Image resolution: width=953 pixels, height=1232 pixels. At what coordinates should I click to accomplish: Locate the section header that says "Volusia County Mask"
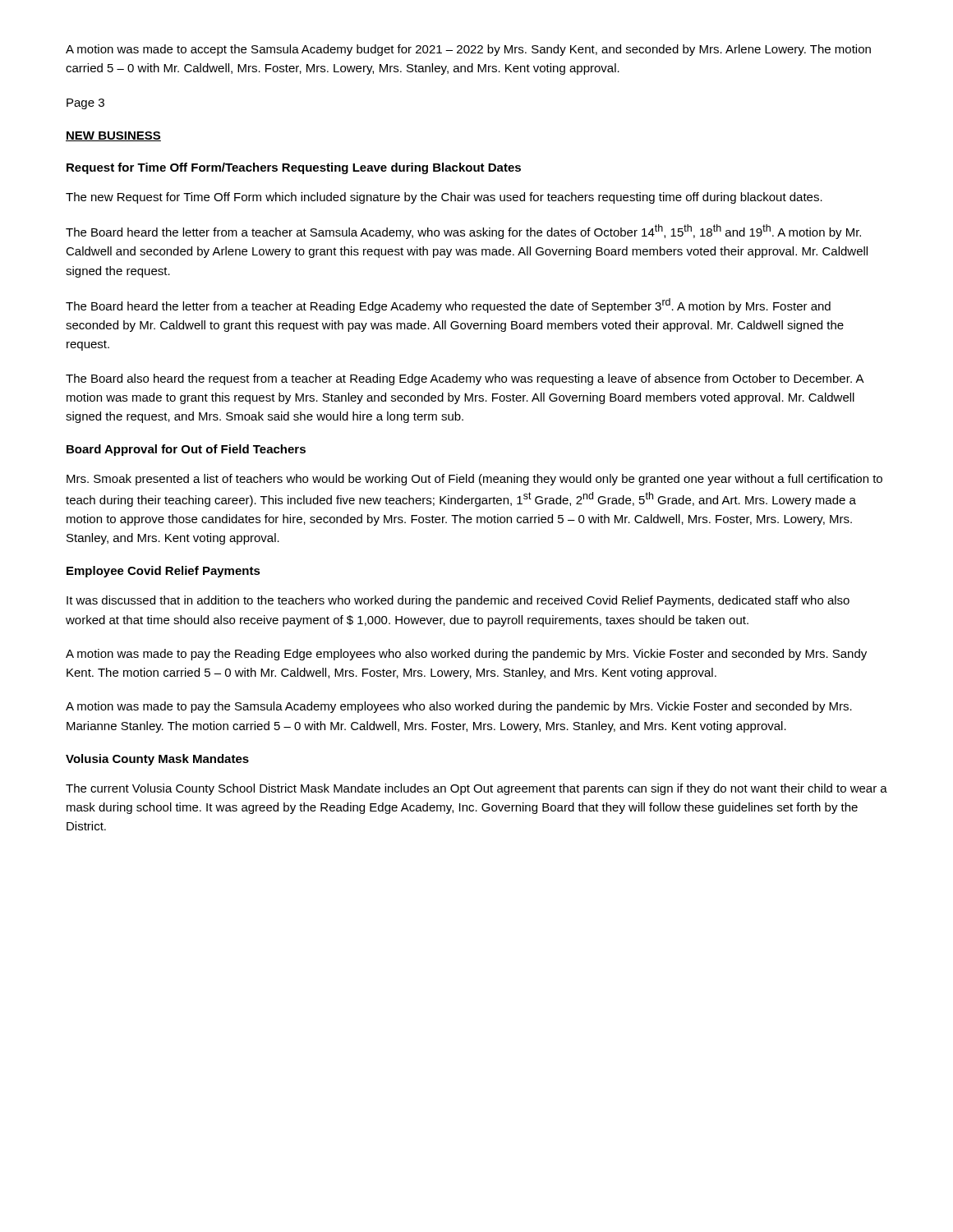point(157,758)
